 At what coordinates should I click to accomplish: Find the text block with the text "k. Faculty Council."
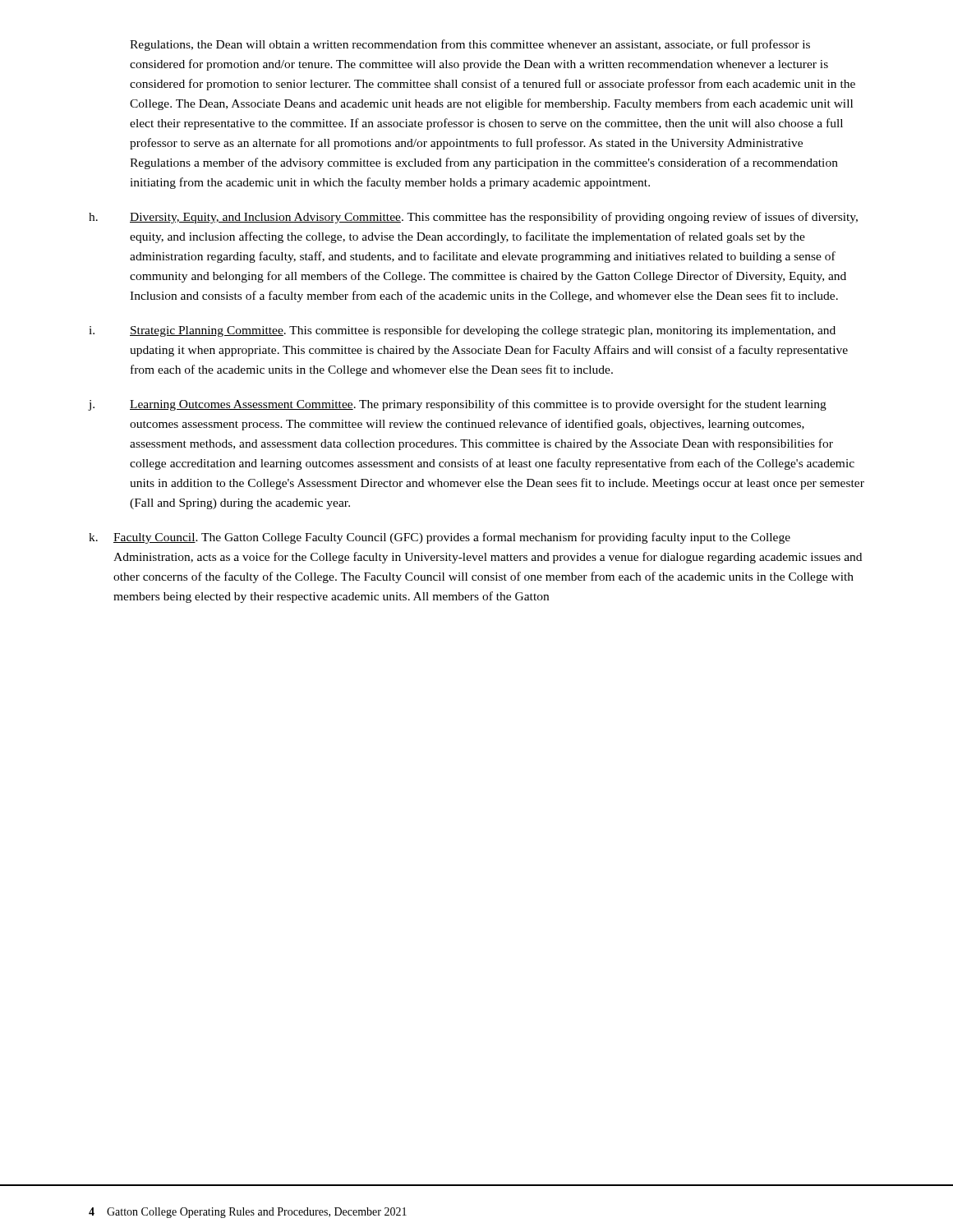[x=476, y=567]
